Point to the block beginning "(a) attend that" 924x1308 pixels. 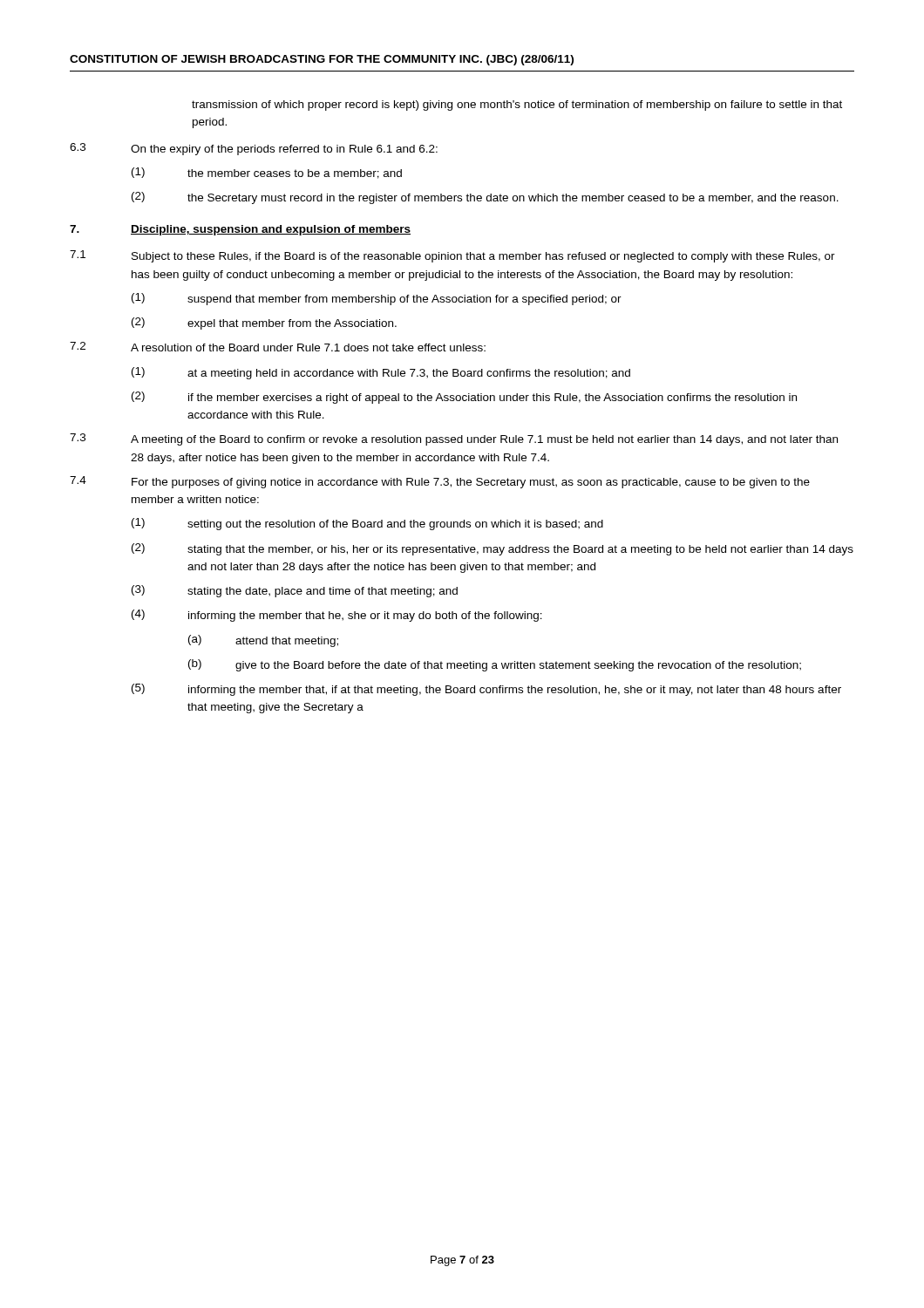pos(263,641)
